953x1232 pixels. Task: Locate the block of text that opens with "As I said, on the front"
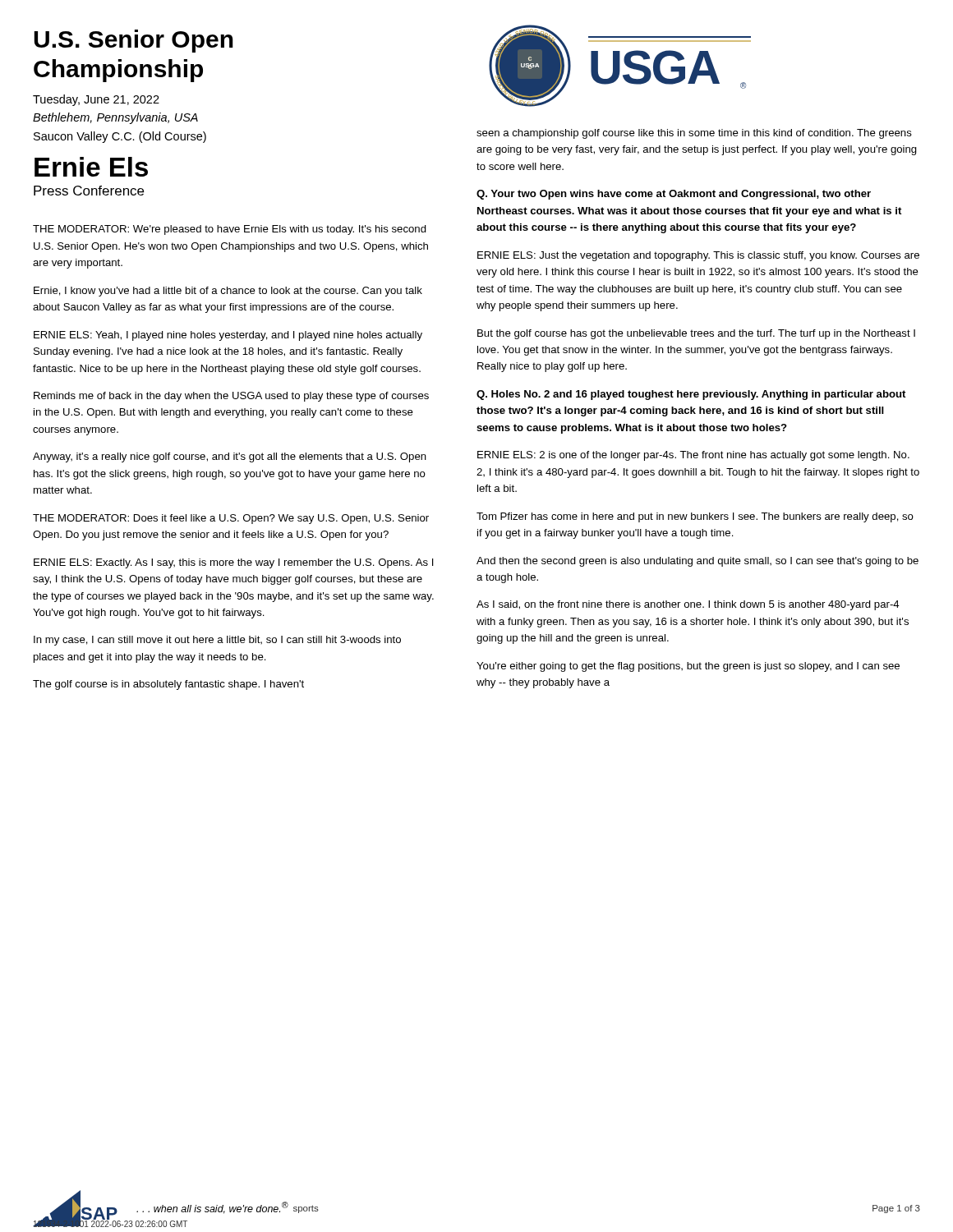coord(693,621)
